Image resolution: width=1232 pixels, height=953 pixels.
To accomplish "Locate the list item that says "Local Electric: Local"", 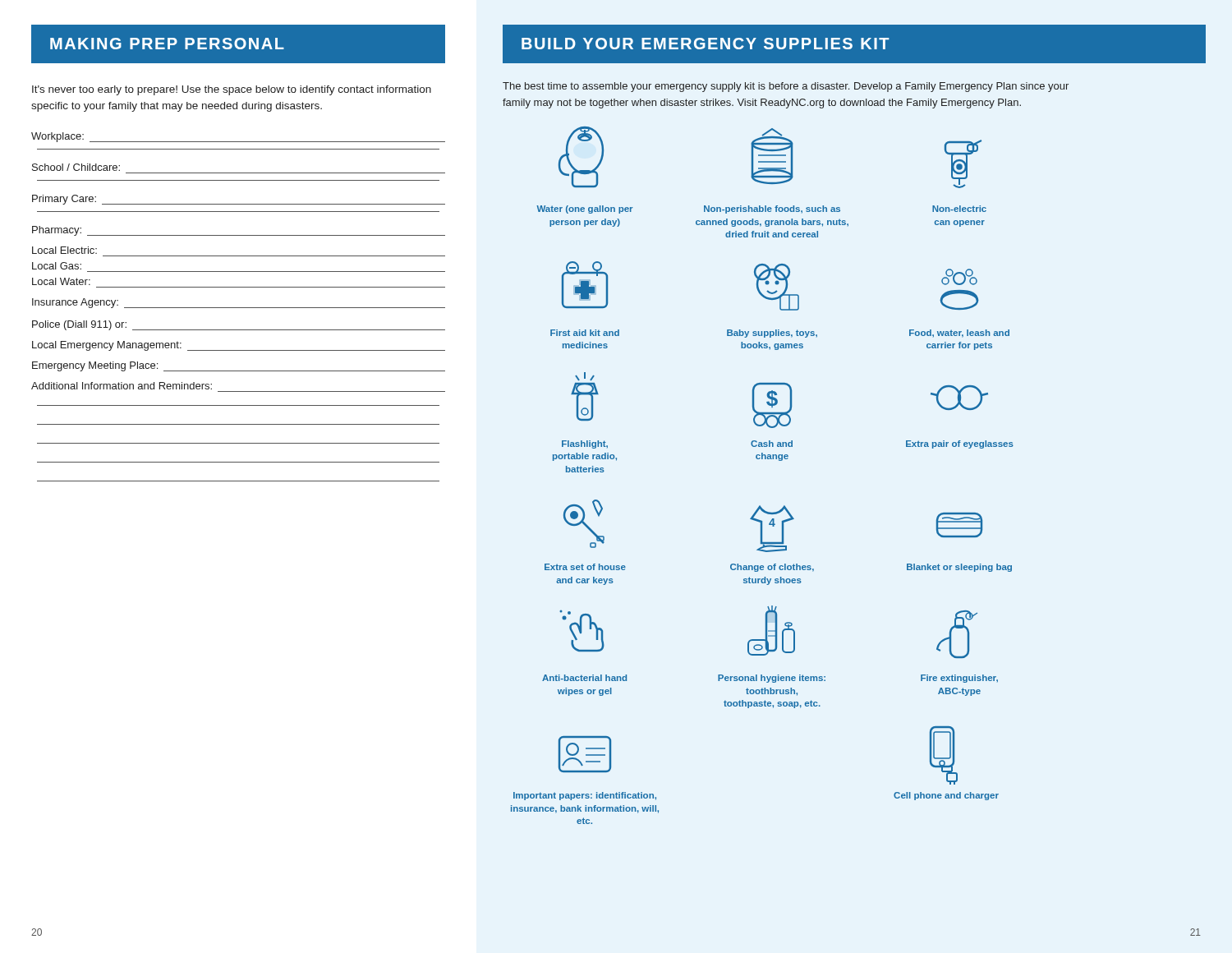I will tap(238, 265).
